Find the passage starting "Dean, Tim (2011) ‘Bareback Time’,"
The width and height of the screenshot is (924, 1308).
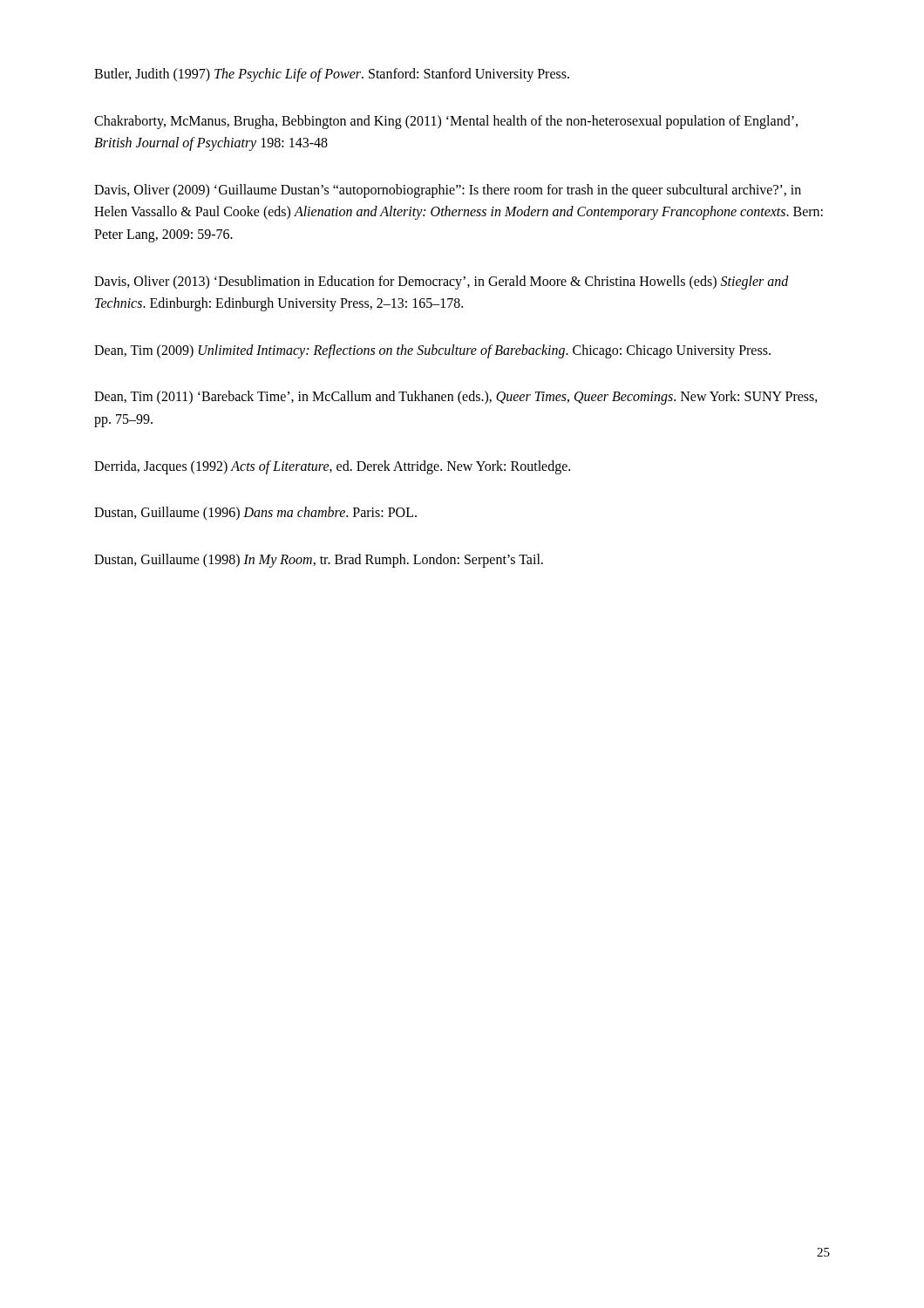click(456, 408)
